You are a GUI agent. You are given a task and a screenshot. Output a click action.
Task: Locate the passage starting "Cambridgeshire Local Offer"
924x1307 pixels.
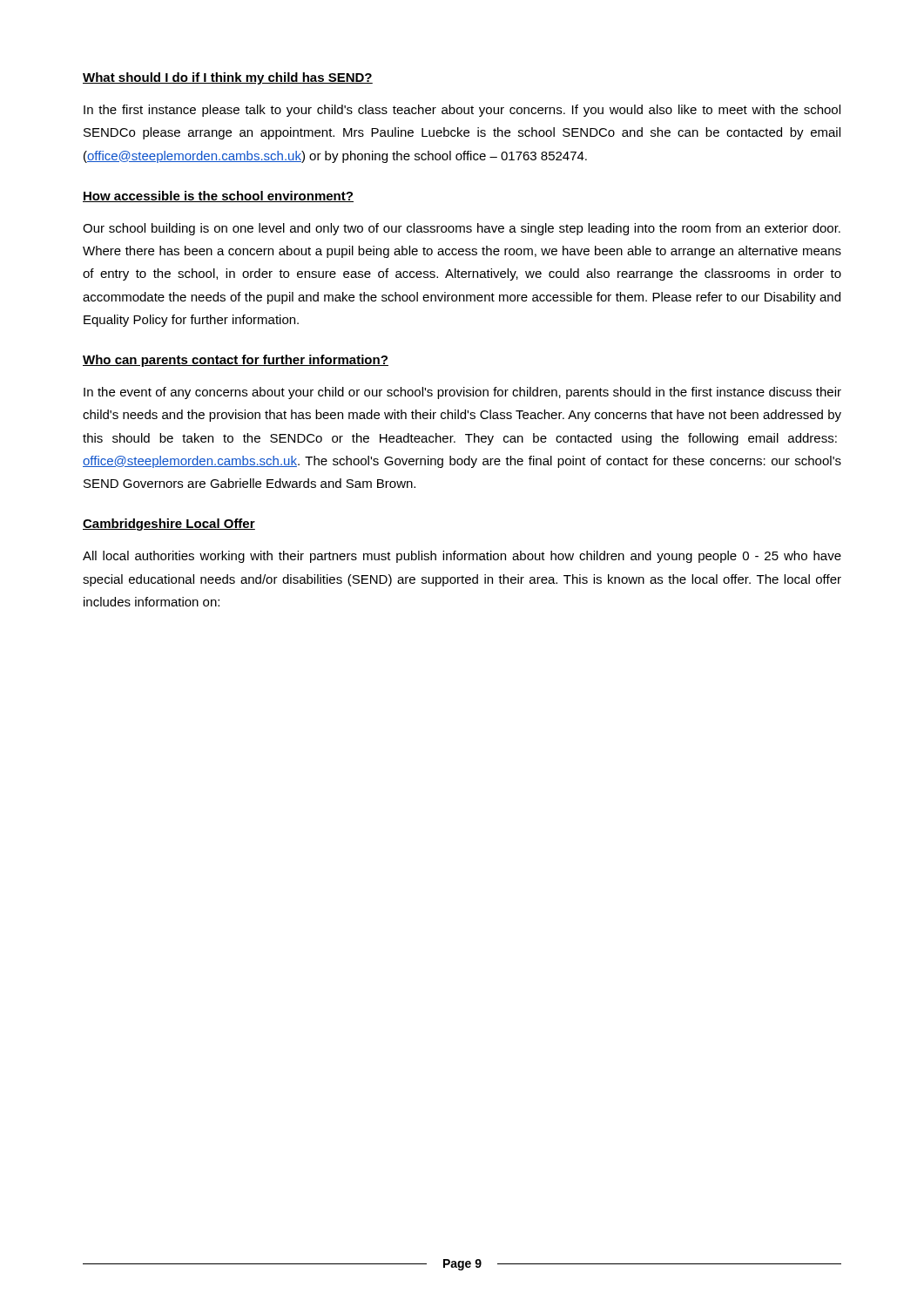(169, 523)
